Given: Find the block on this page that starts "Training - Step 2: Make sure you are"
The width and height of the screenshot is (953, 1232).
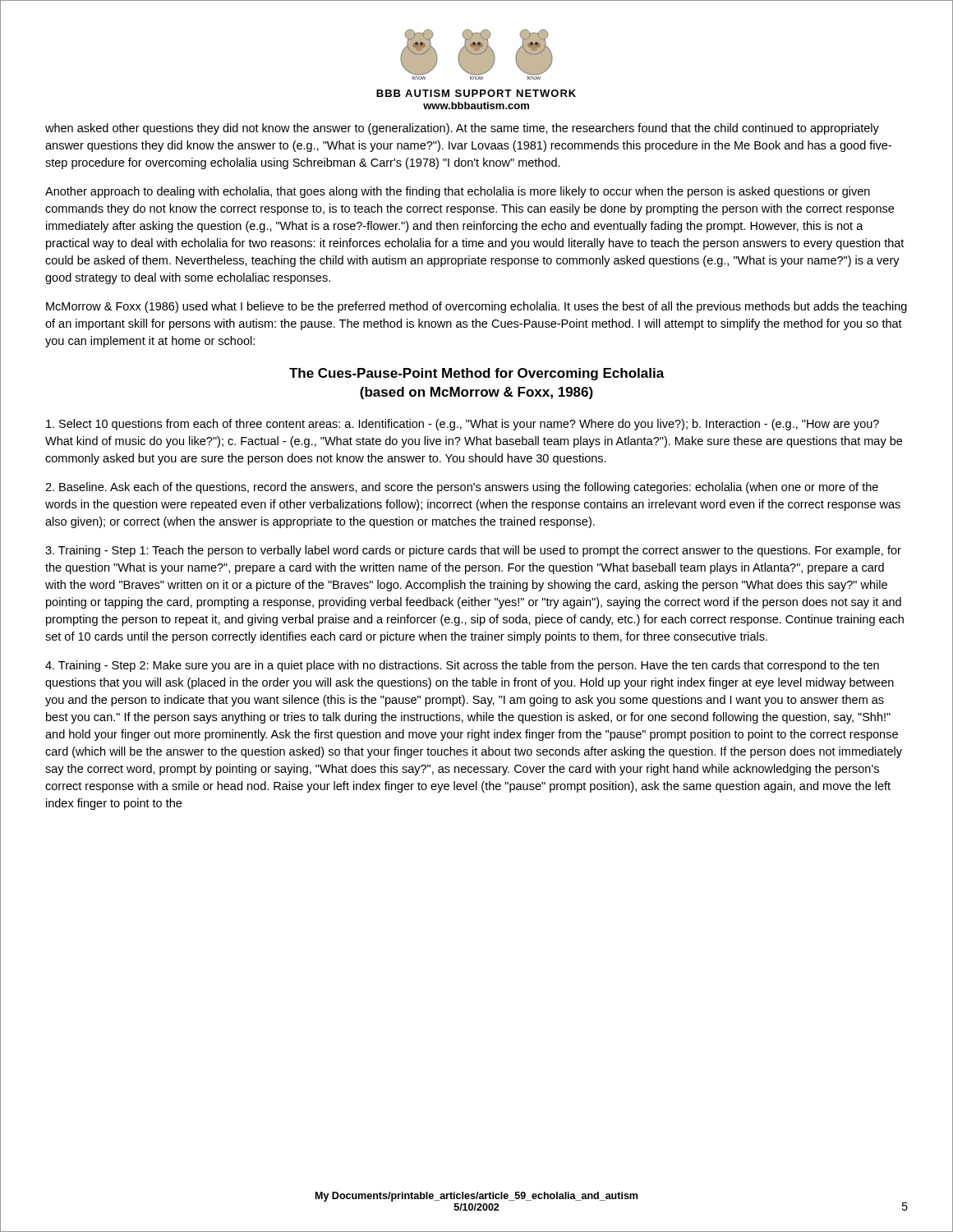Looking at the screenshot, I should 474,735.
